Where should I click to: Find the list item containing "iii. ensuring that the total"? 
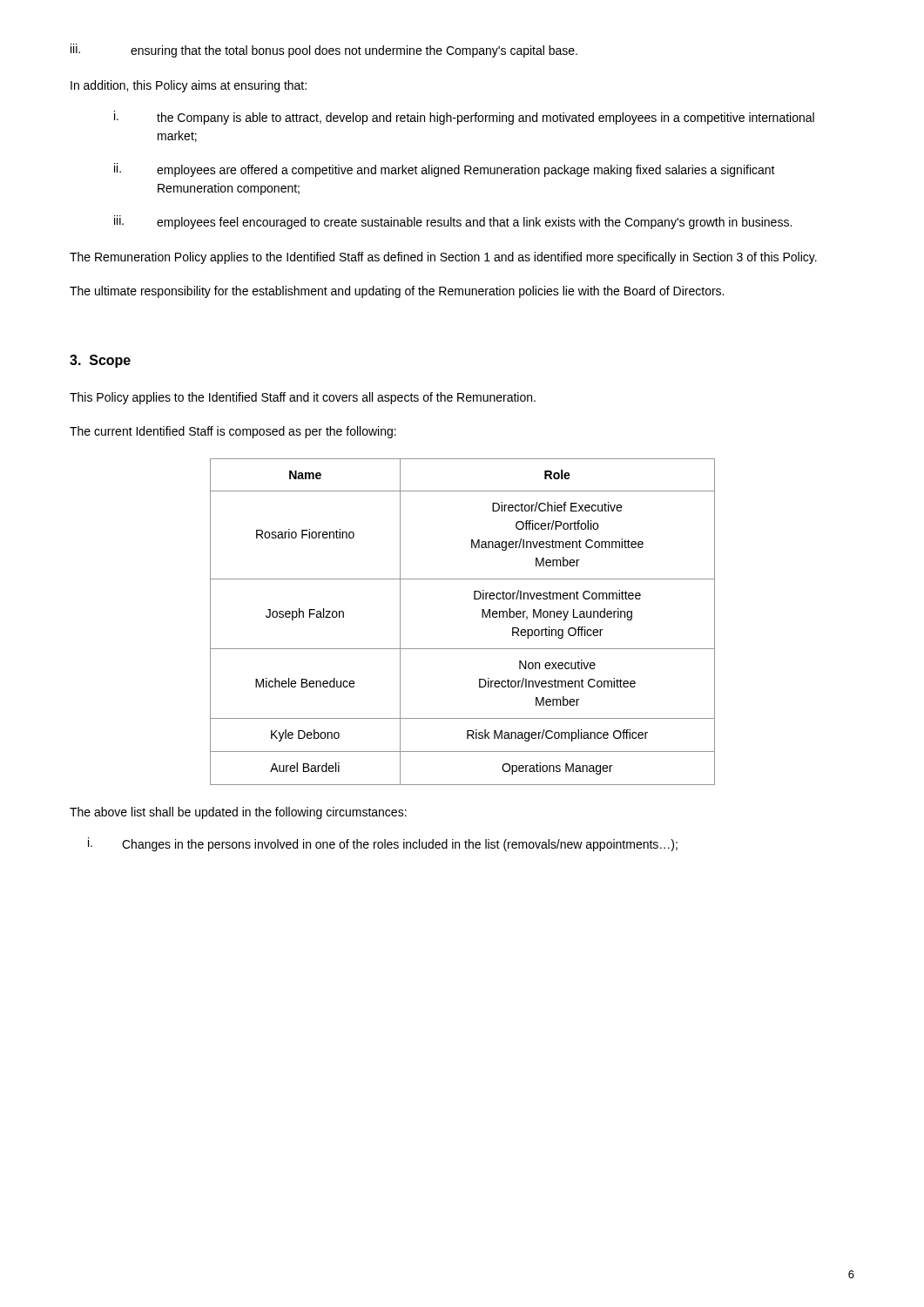pyautogui.click(x=324, y=51)
